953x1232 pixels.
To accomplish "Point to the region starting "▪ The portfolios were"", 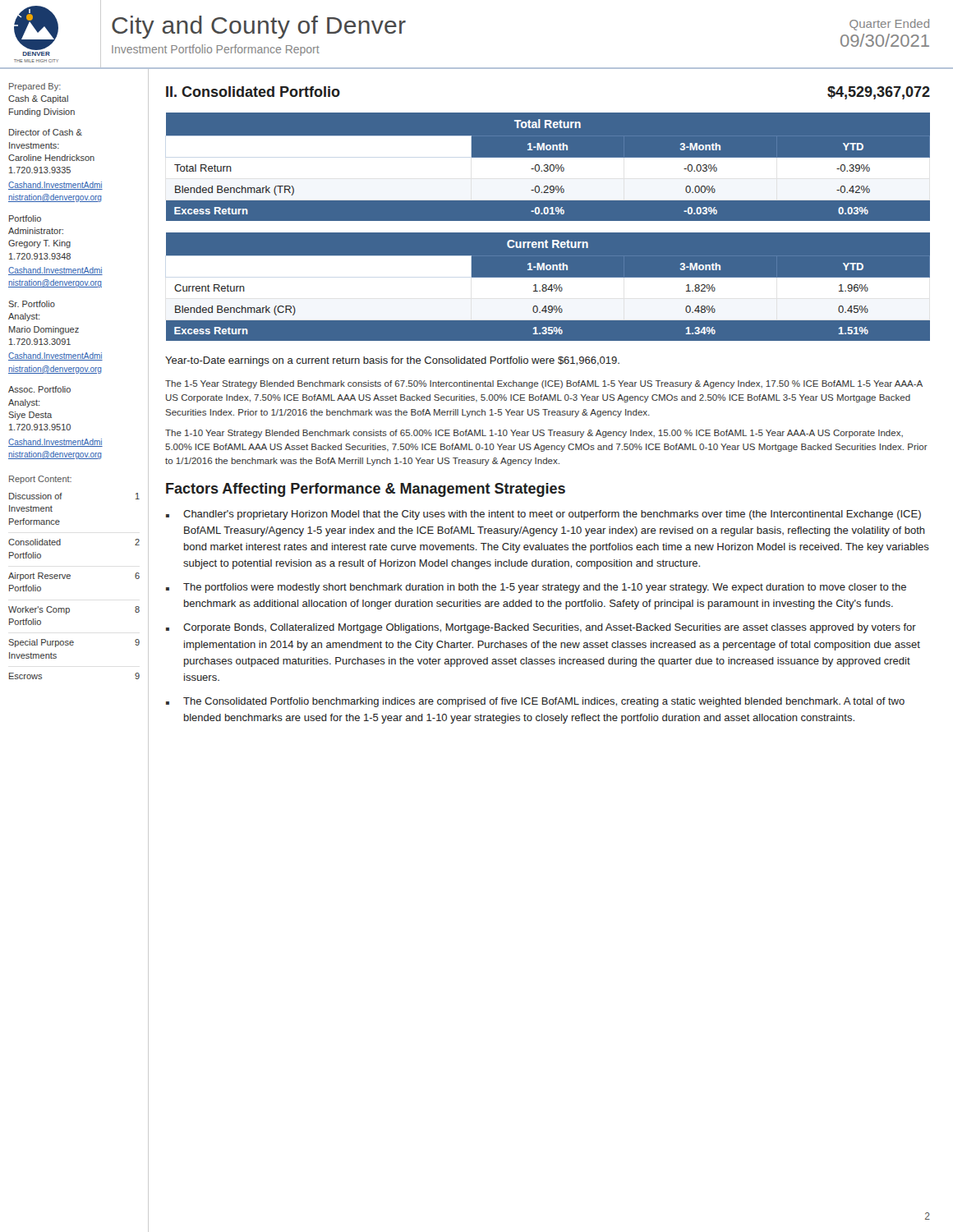I will (548, 596).
